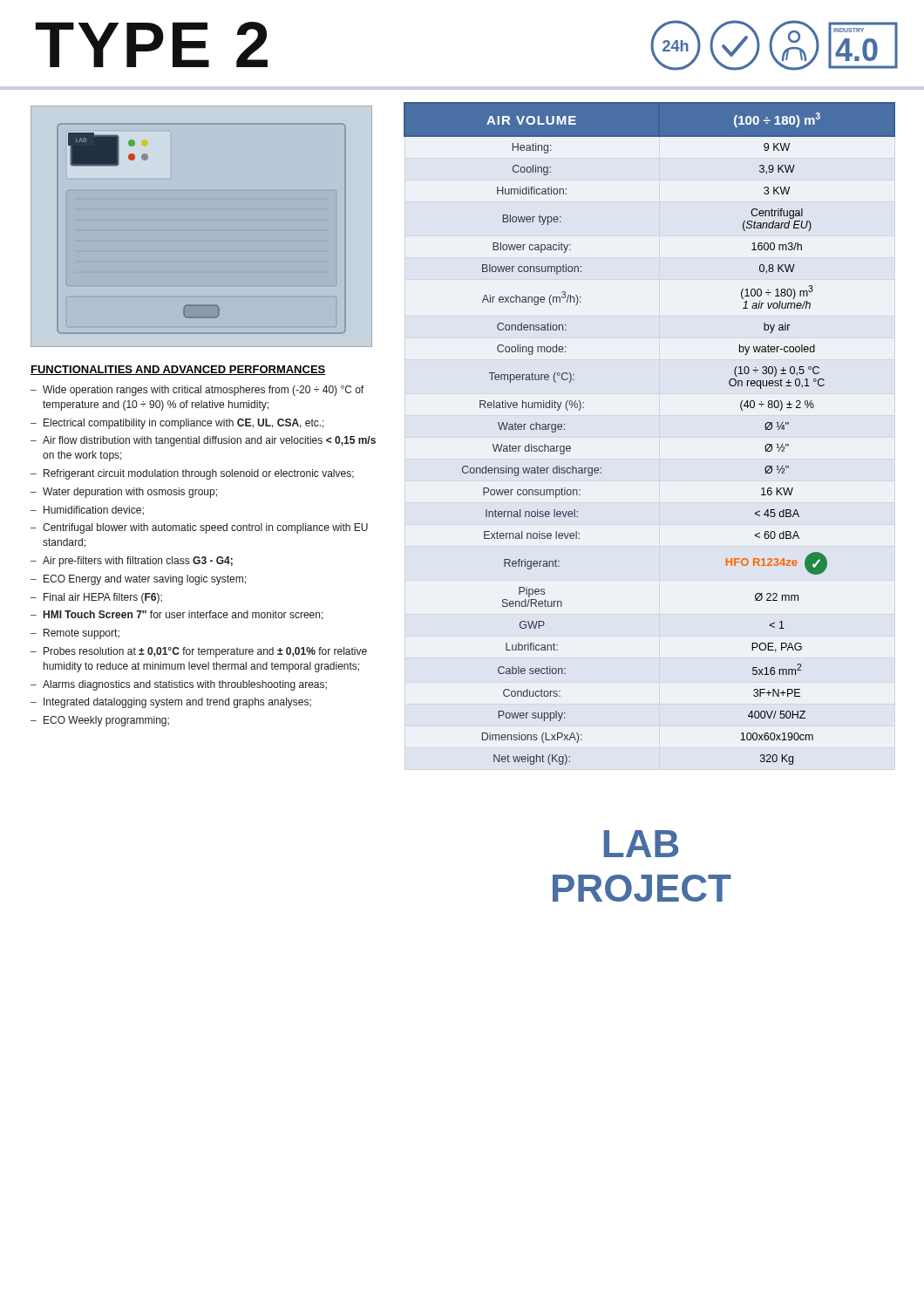Where is the passage that starts "– Centrifugal blower with"?
924x1308 pixels.
point(207,535)
